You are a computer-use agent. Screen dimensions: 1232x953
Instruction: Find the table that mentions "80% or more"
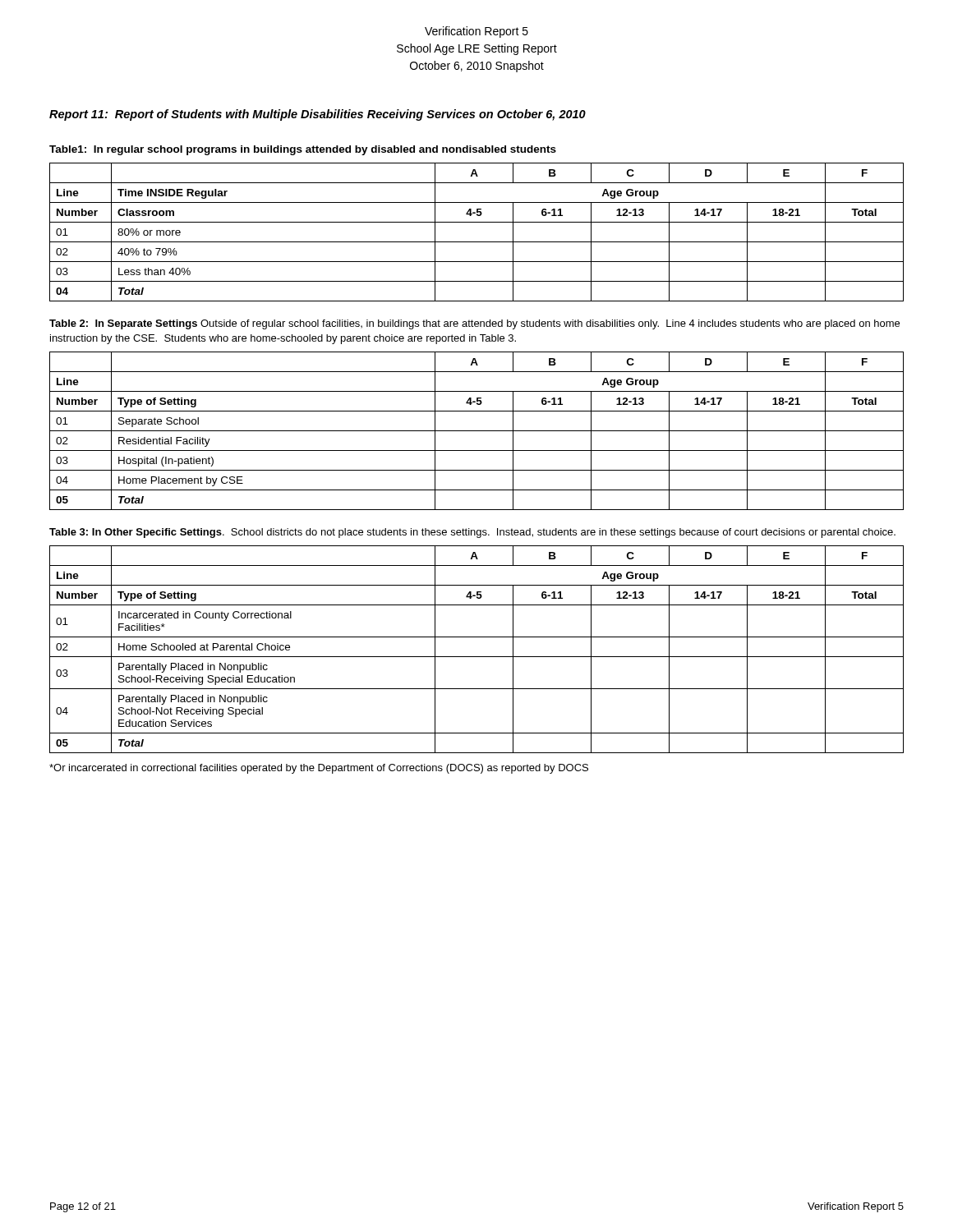[x=476, y=232]
